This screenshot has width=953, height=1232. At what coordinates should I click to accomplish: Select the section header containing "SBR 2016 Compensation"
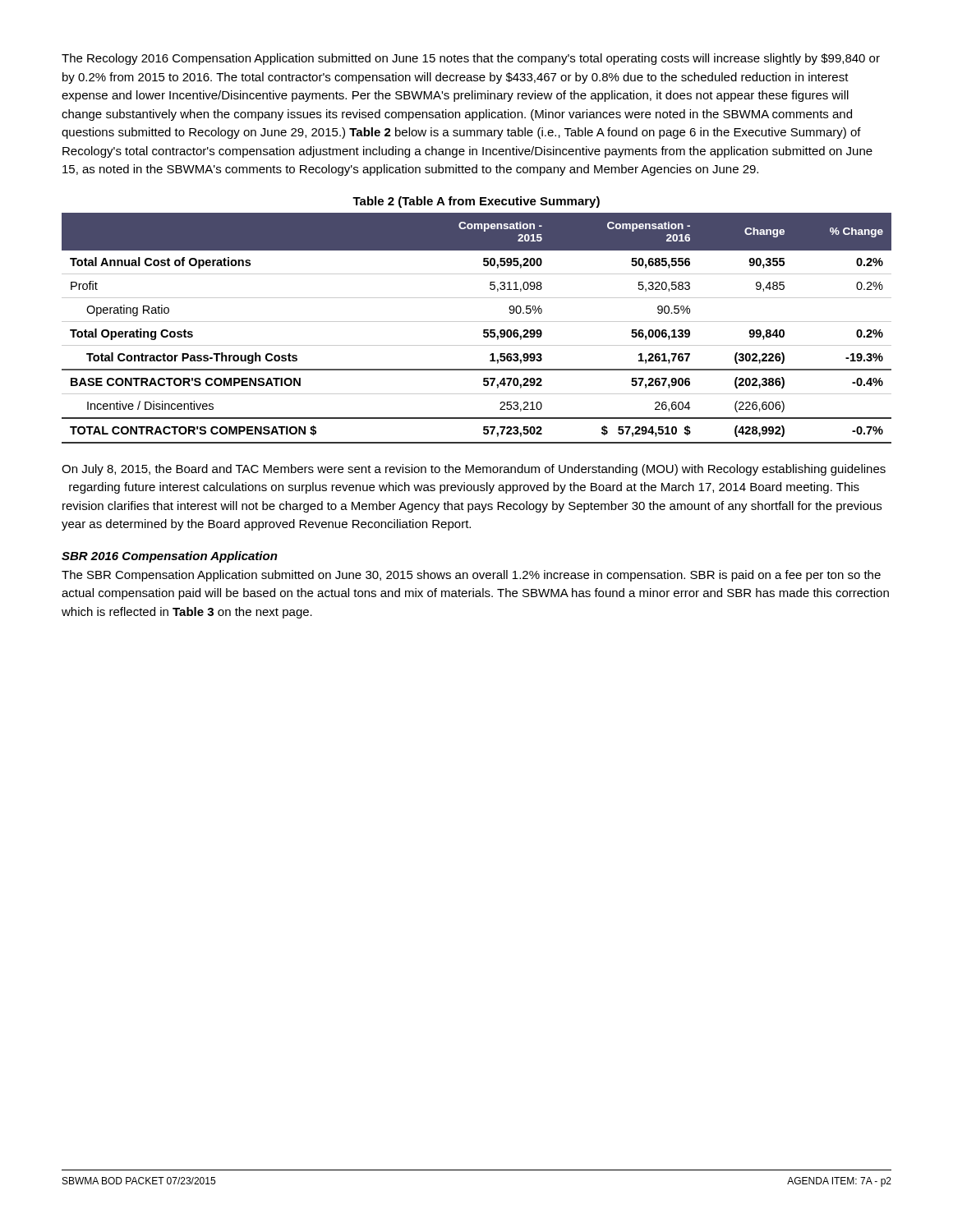[170, 555]
